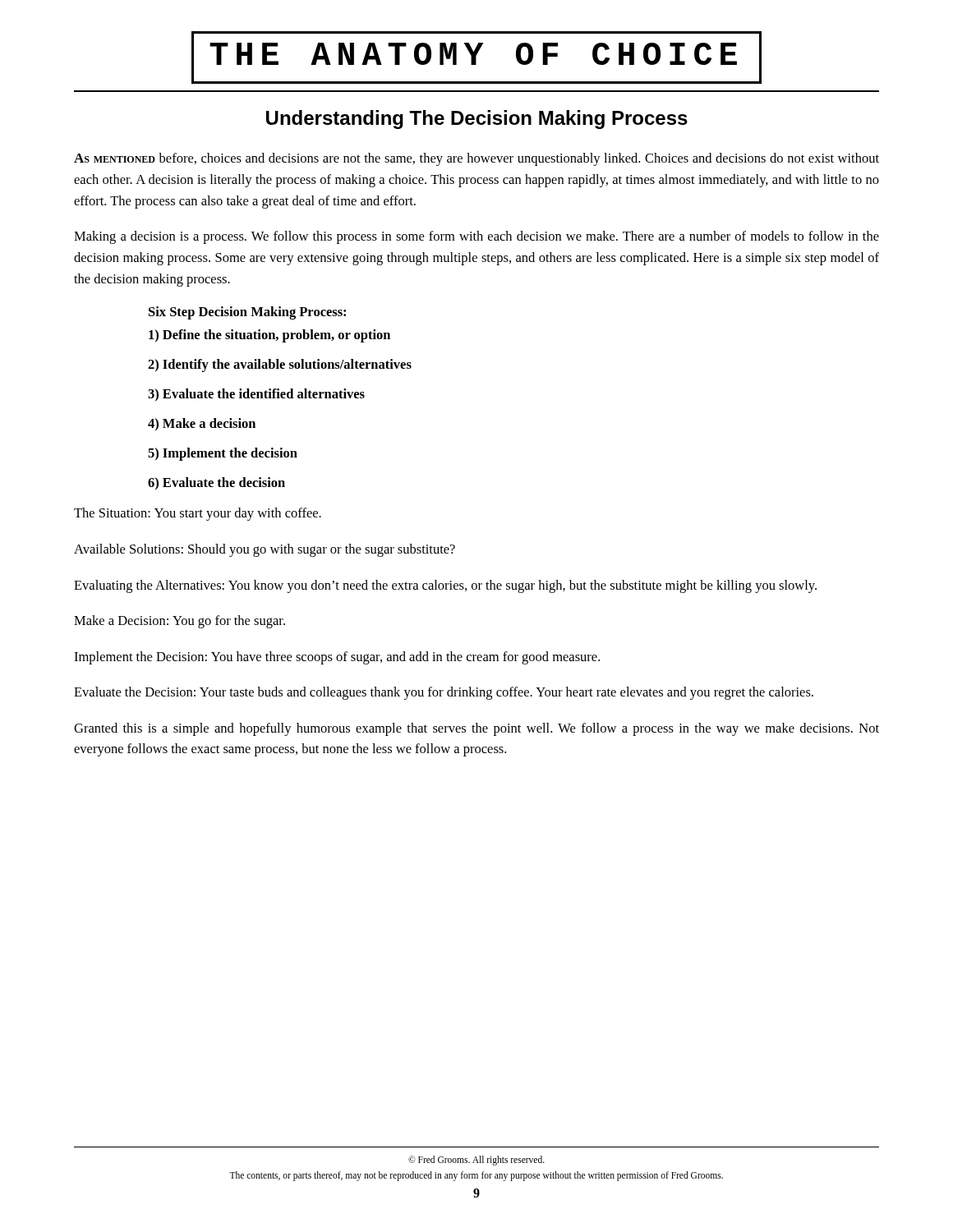Find the block starting "THE ANATOMY OF CHOICE"
Screen dimensions: 1232x953
tap(476, 57)
